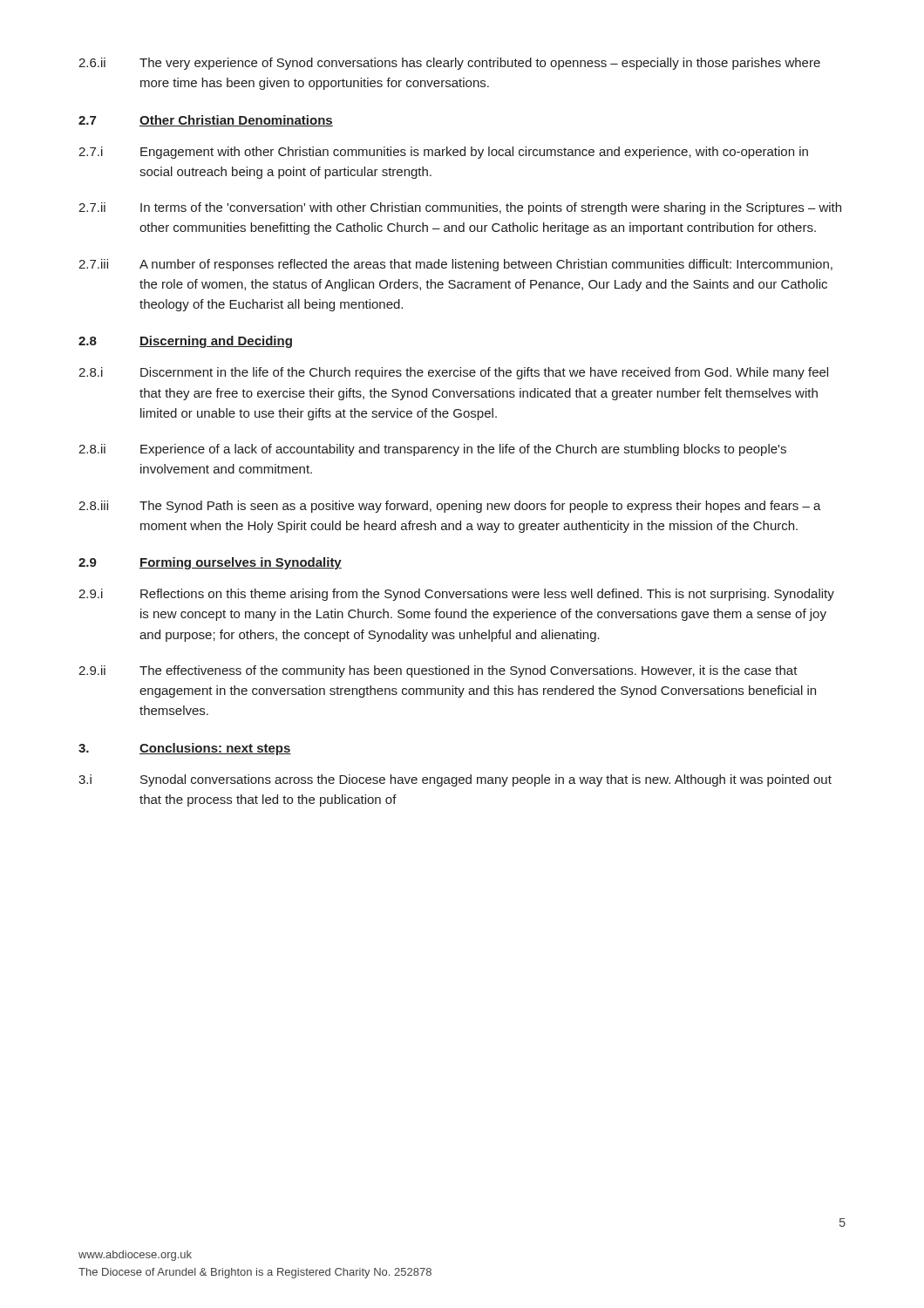Locate the region starting "2.8.ii Experience of a lack of accountability"
This screenshot has width=924, height=1308.
462,459
